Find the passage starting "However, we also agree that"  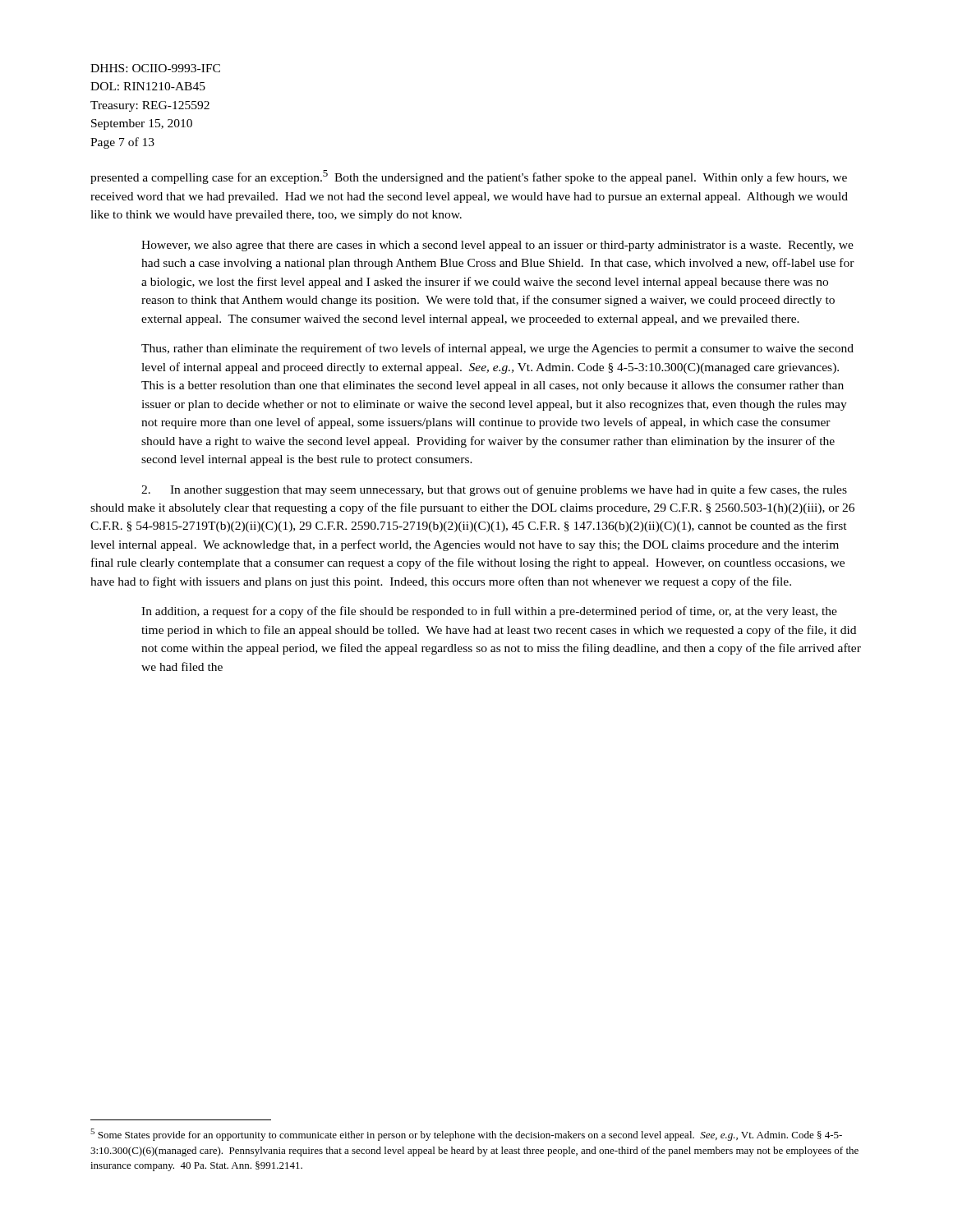pyautogui.click(x=498, y=281)
